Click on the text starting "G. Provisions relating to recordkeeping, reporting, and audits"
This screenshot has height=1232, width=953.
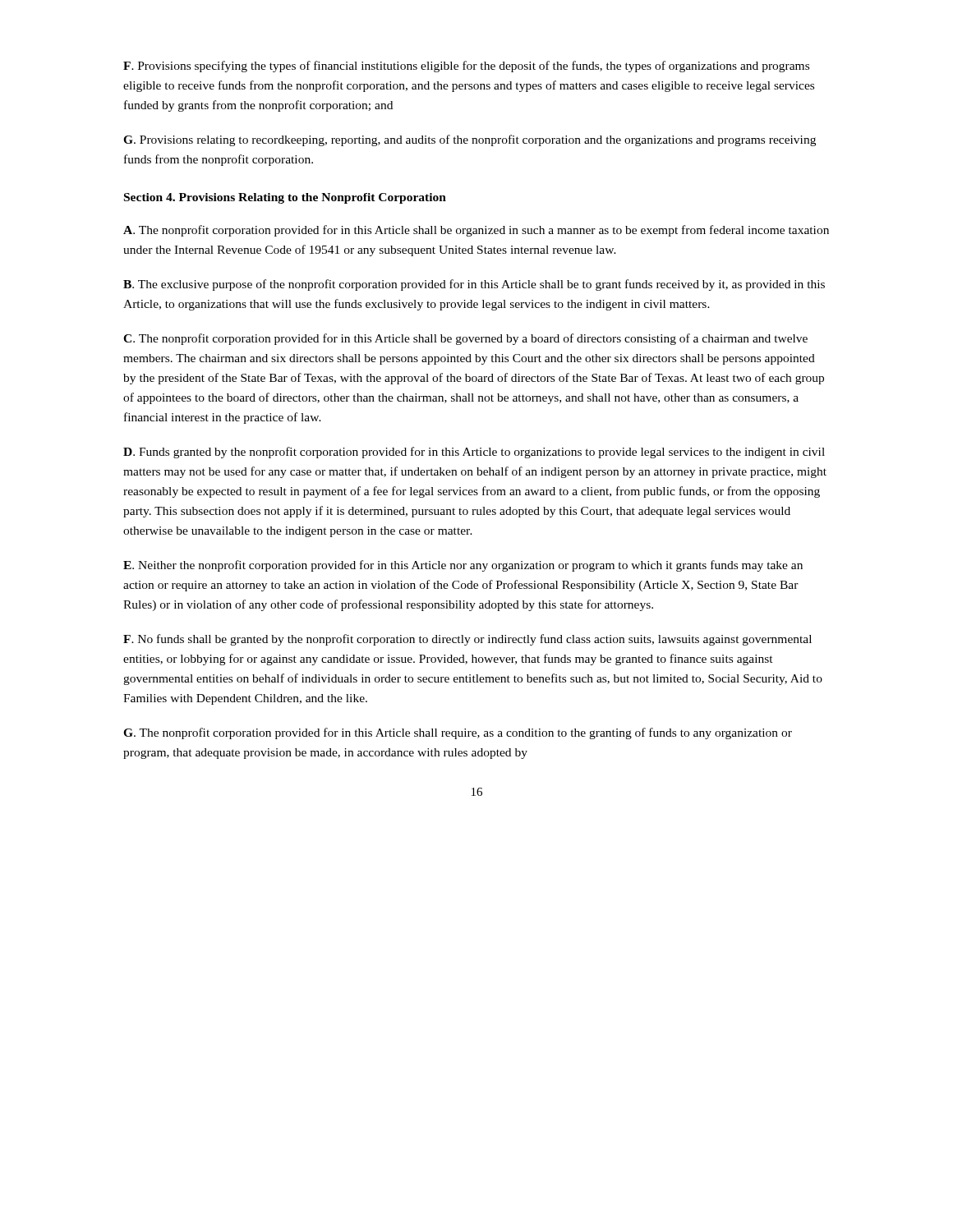(x=470, y=149)
